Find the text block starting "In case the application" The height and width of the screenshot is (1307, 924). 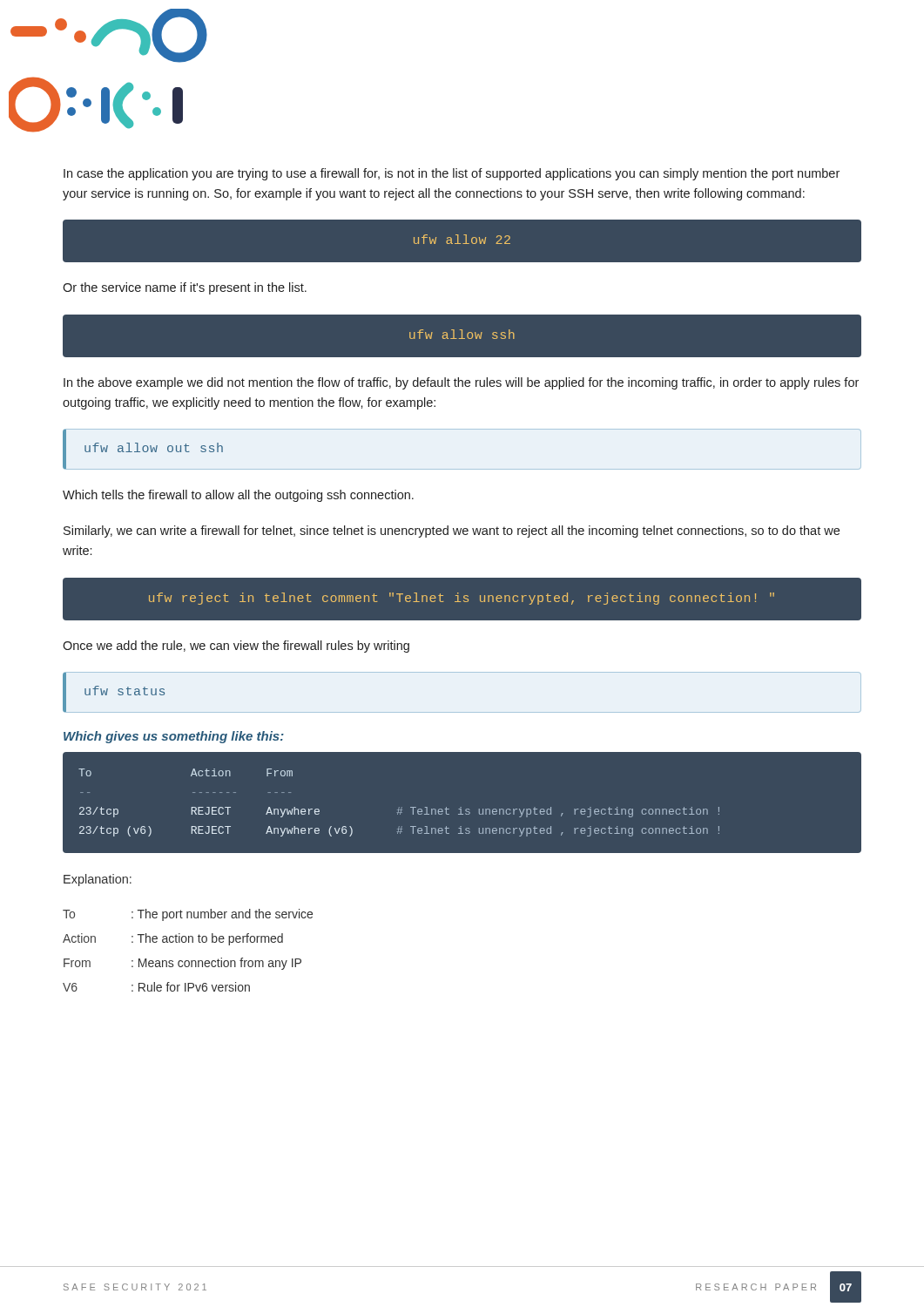[x=451, y=184]
